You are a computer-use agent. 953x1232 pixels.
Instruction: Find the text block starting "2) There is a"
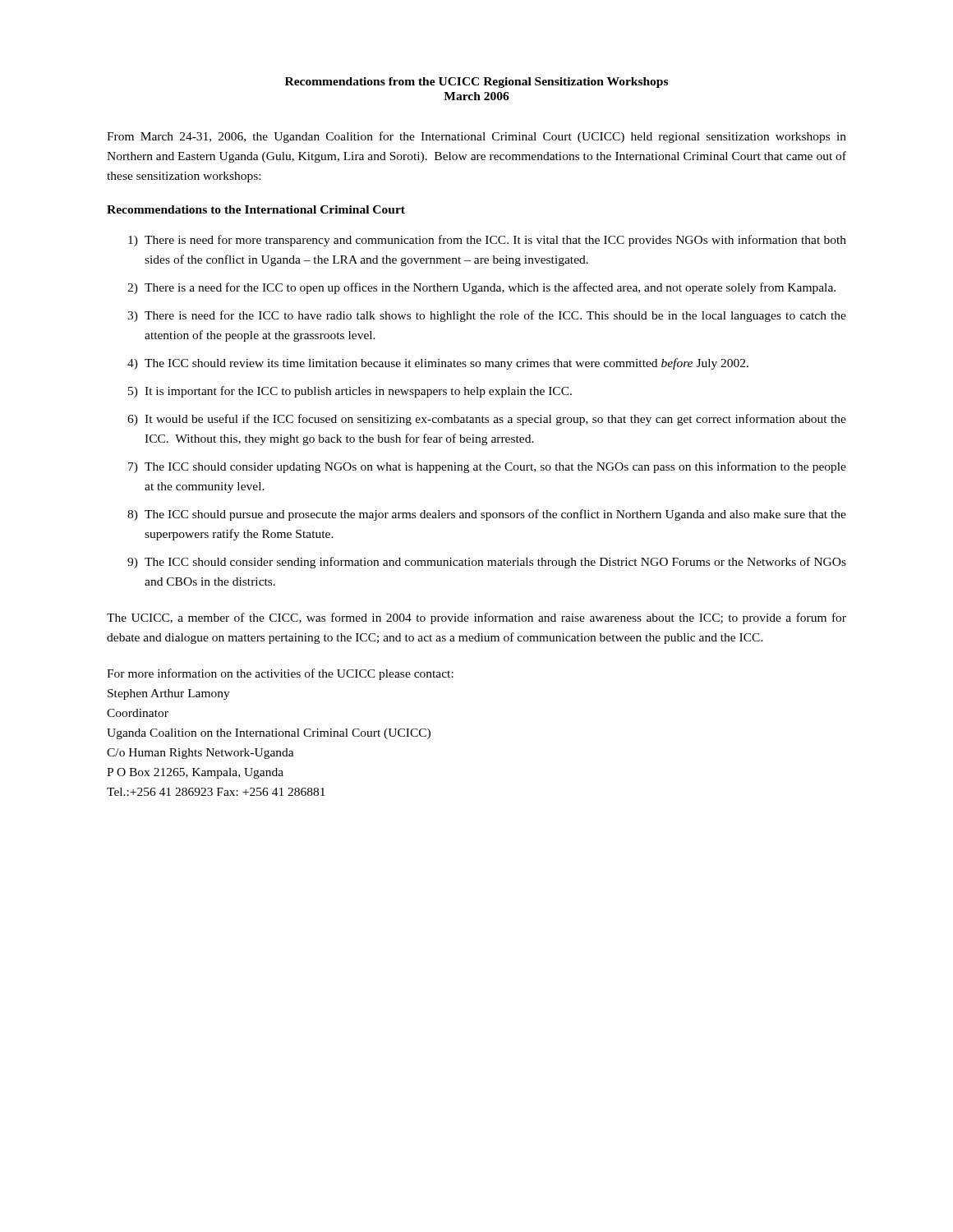[x=476, y=288]
